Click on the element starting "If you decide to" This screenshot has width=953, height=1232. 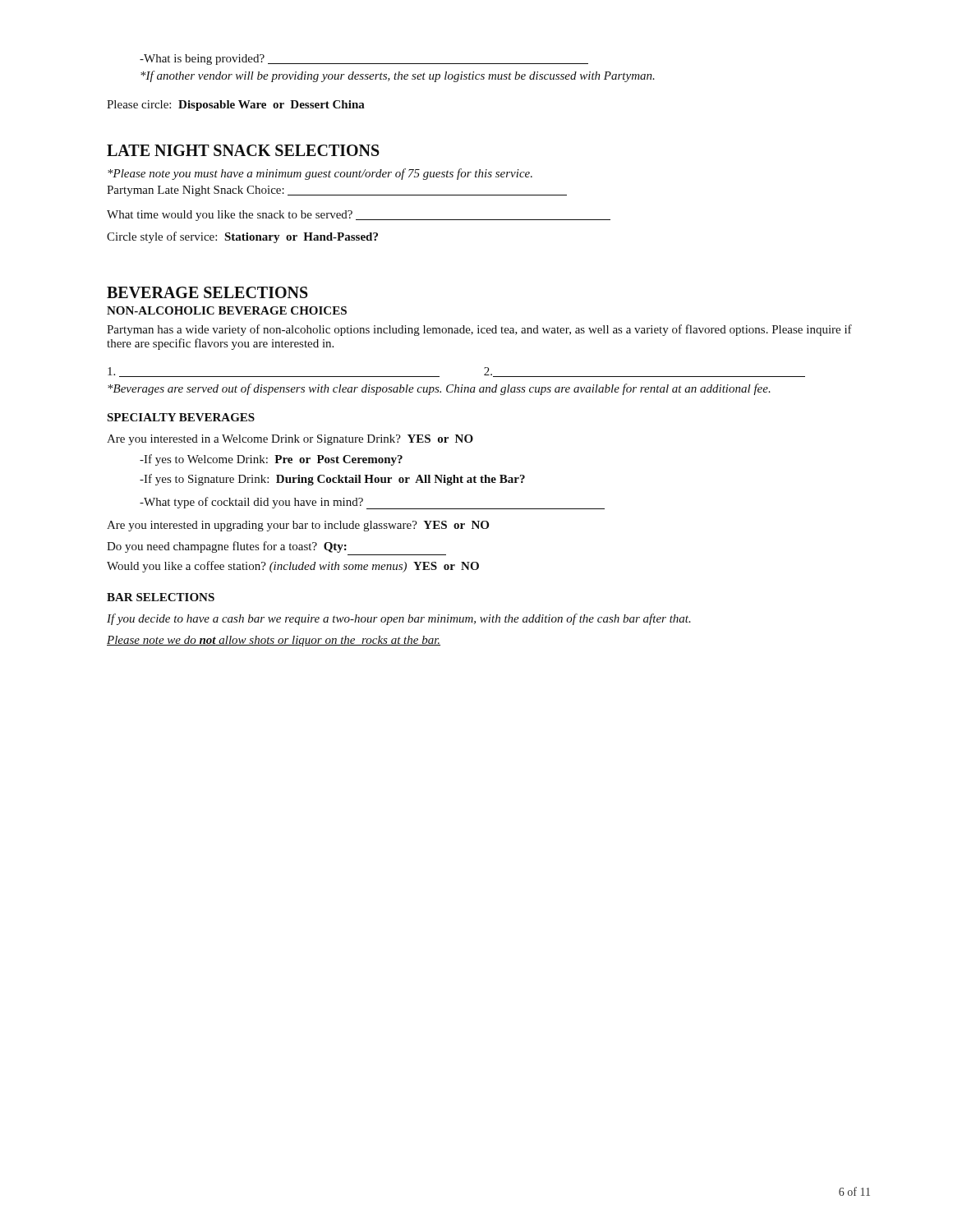489,629
